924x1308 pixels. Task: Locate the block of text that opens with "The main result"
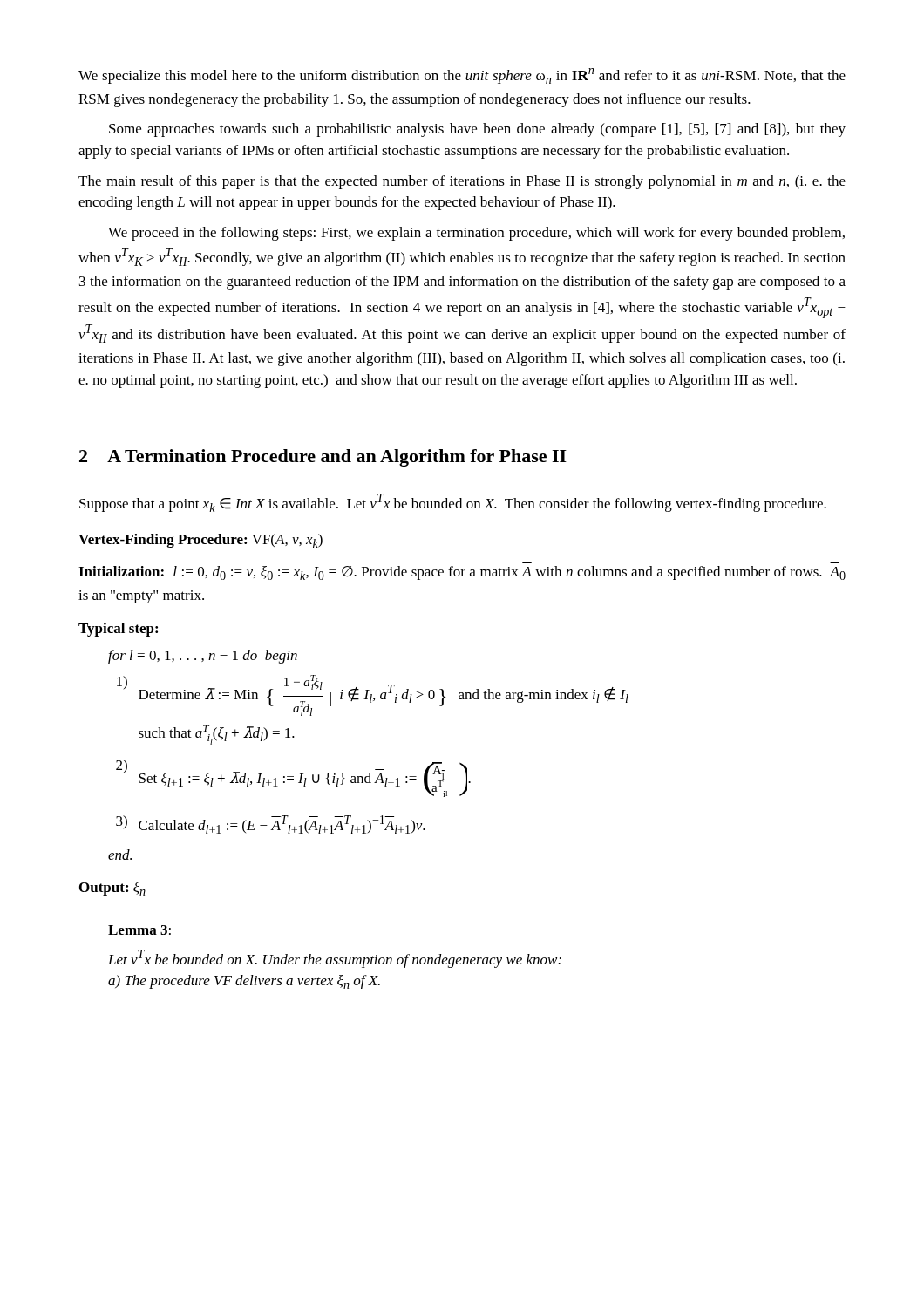[462, 192]
